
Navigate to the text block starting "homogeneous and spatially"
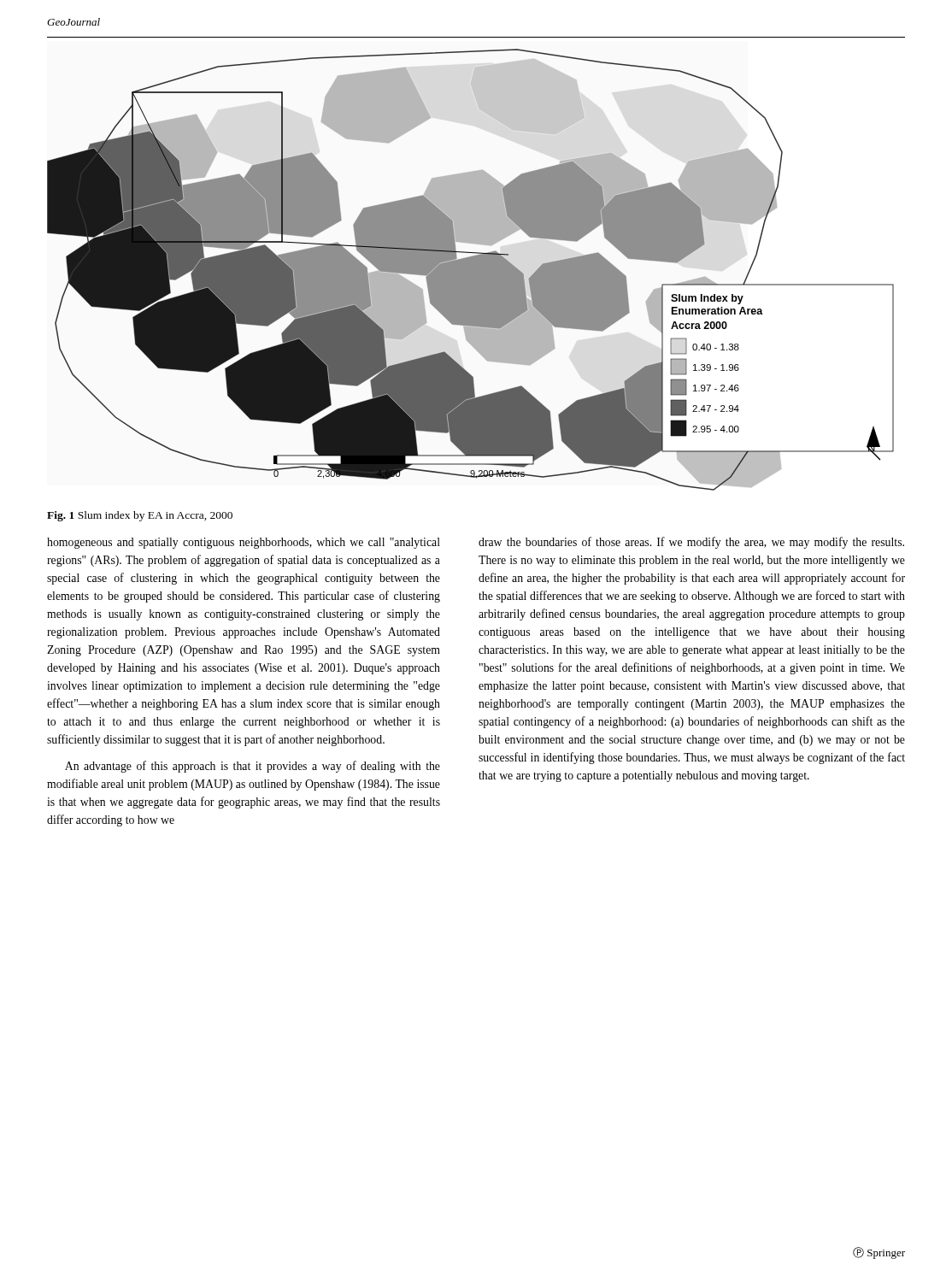tap(244, 682)
